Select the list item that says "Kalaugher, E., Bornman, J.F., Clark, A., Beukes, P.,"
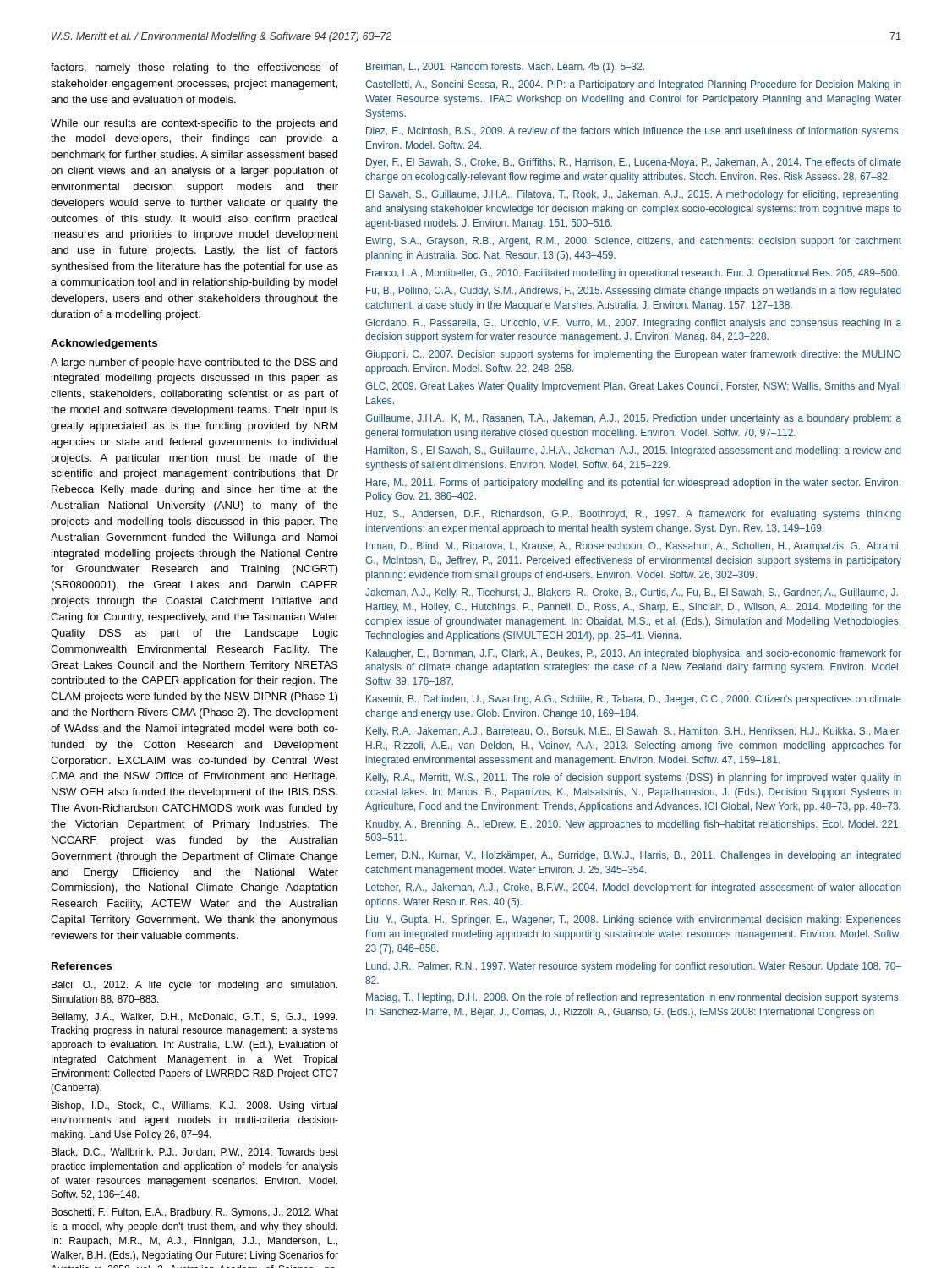952x1268 pixels. click(x=633, y=667)
